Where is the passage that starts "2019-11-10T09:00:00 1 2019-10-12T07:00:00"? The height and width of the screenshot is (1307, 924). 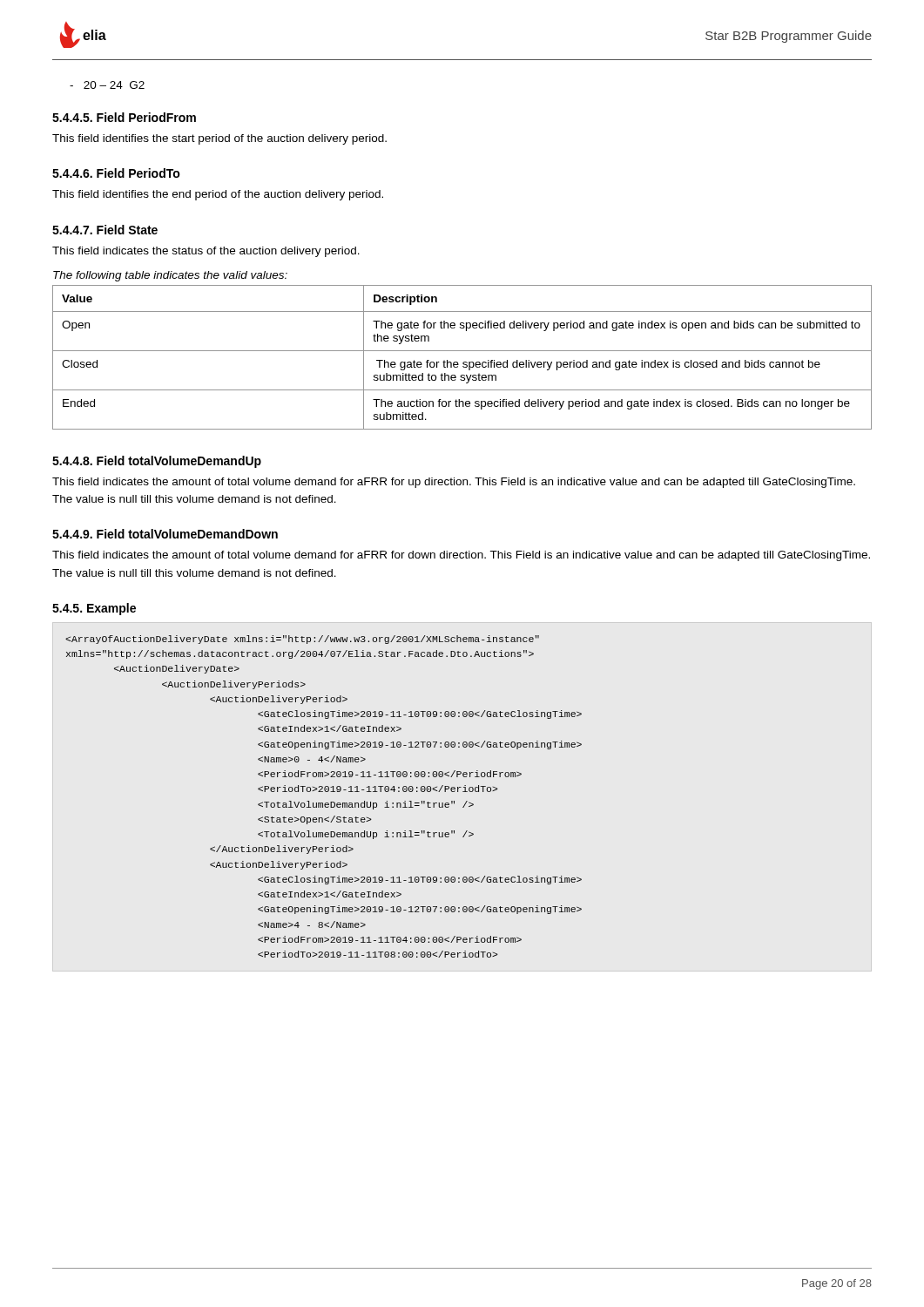point(462,797)
